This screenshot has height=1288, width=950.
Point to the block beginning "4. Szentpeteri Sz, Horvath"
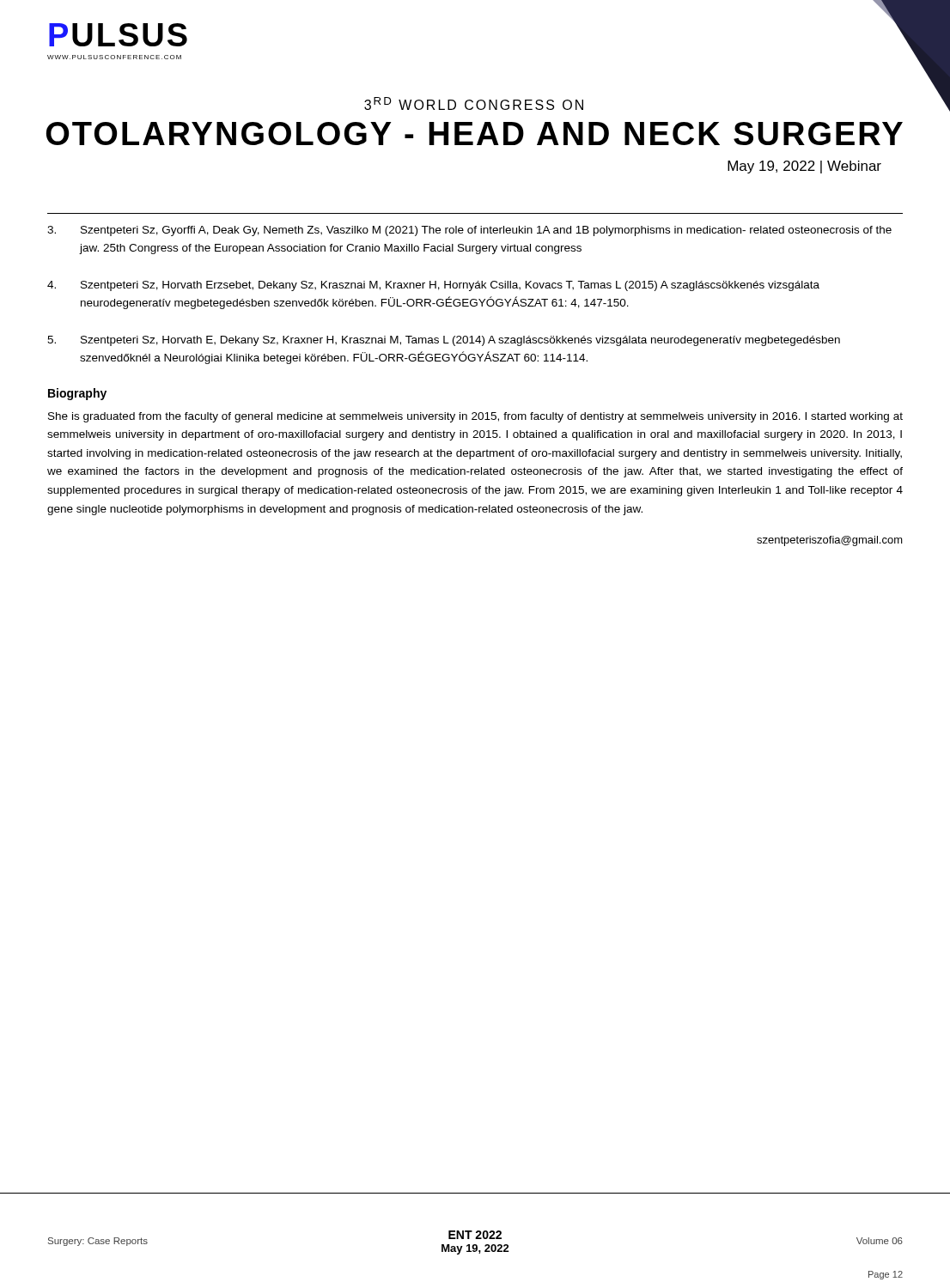[475, 294]
